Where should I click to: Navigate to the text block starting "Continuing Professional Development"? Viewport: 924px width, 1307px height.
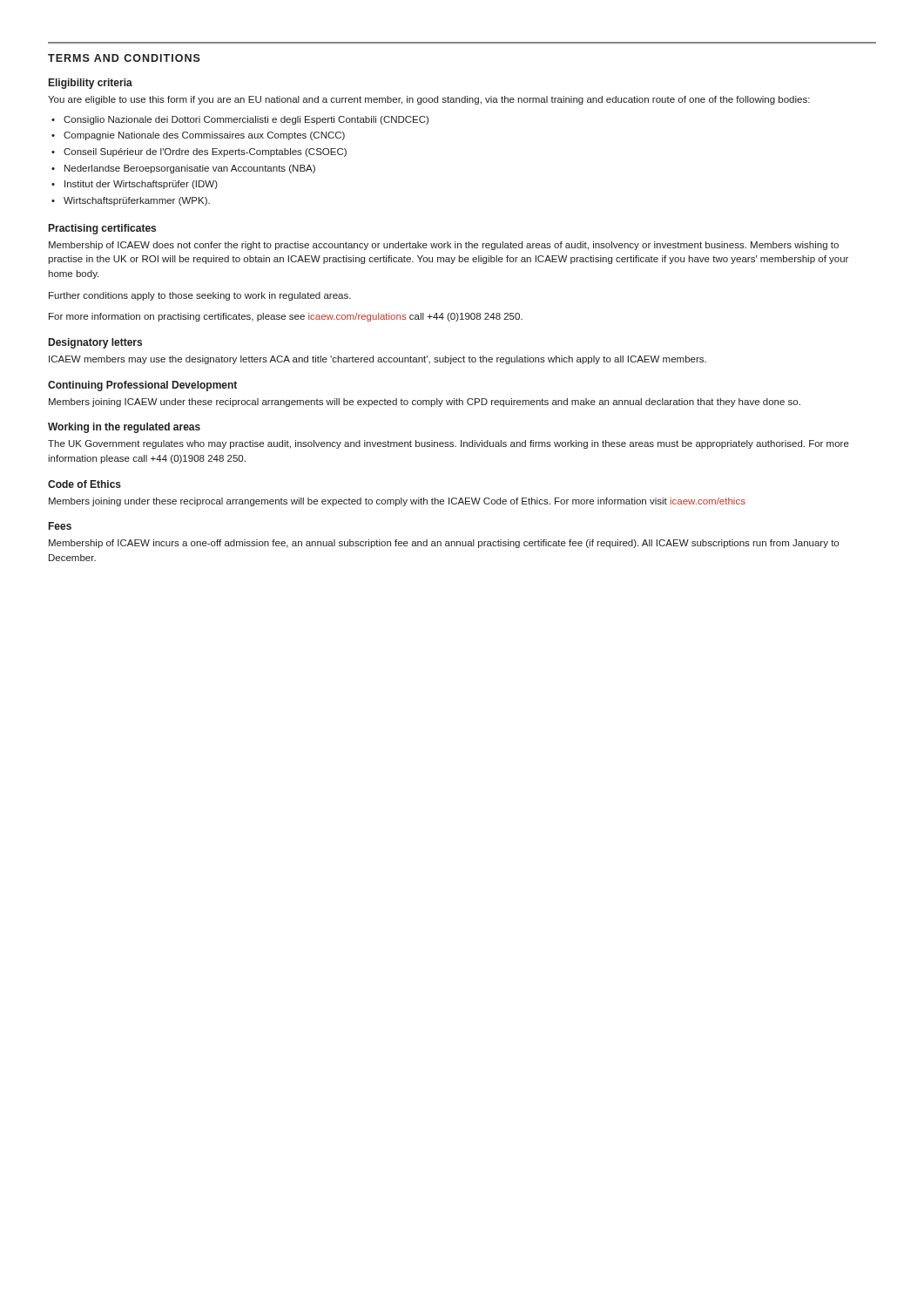(143, 385)
